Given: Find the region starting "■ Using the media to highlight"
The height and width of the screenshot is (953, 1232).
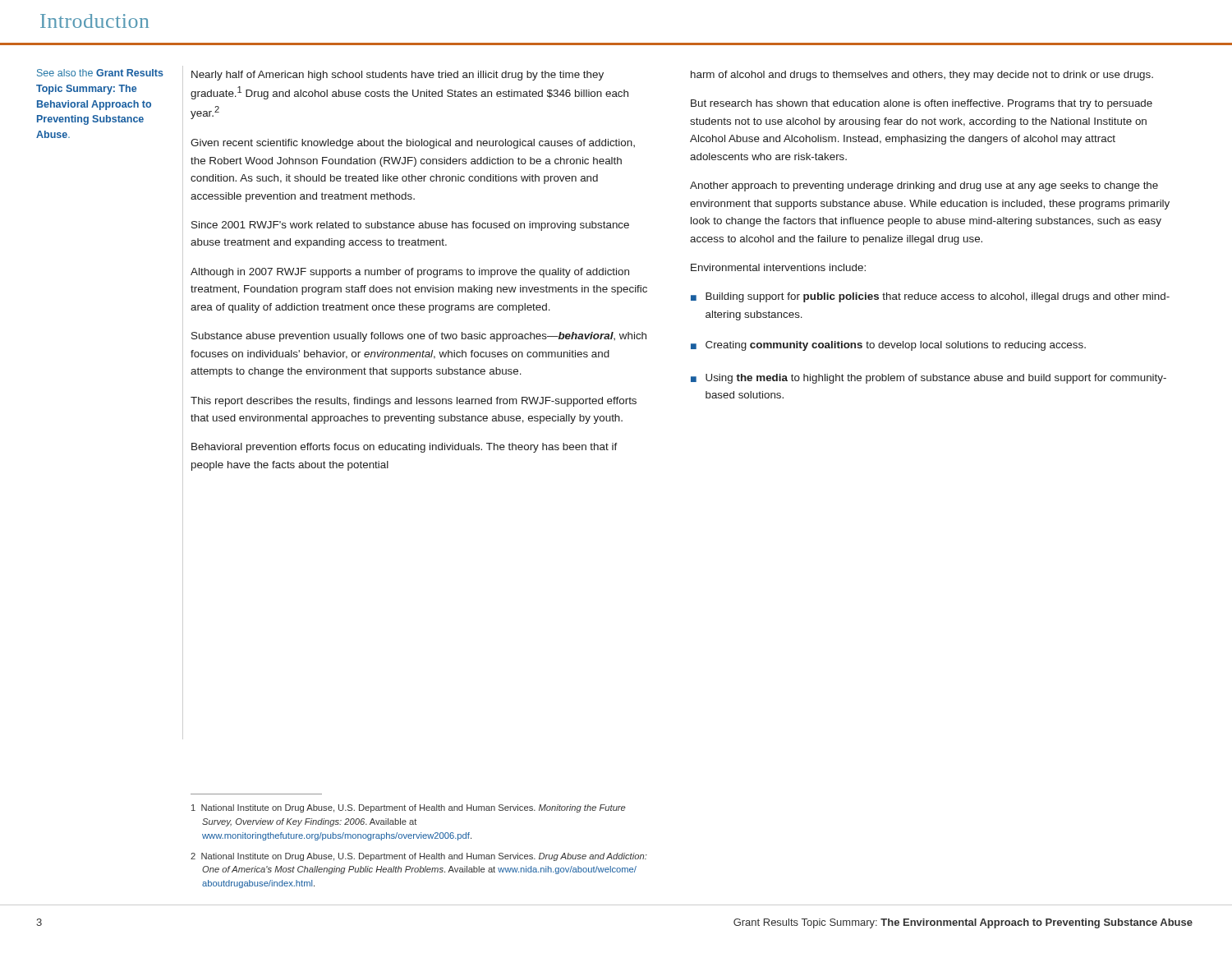Looking at the screenshot, I should (x=932, y=386).
